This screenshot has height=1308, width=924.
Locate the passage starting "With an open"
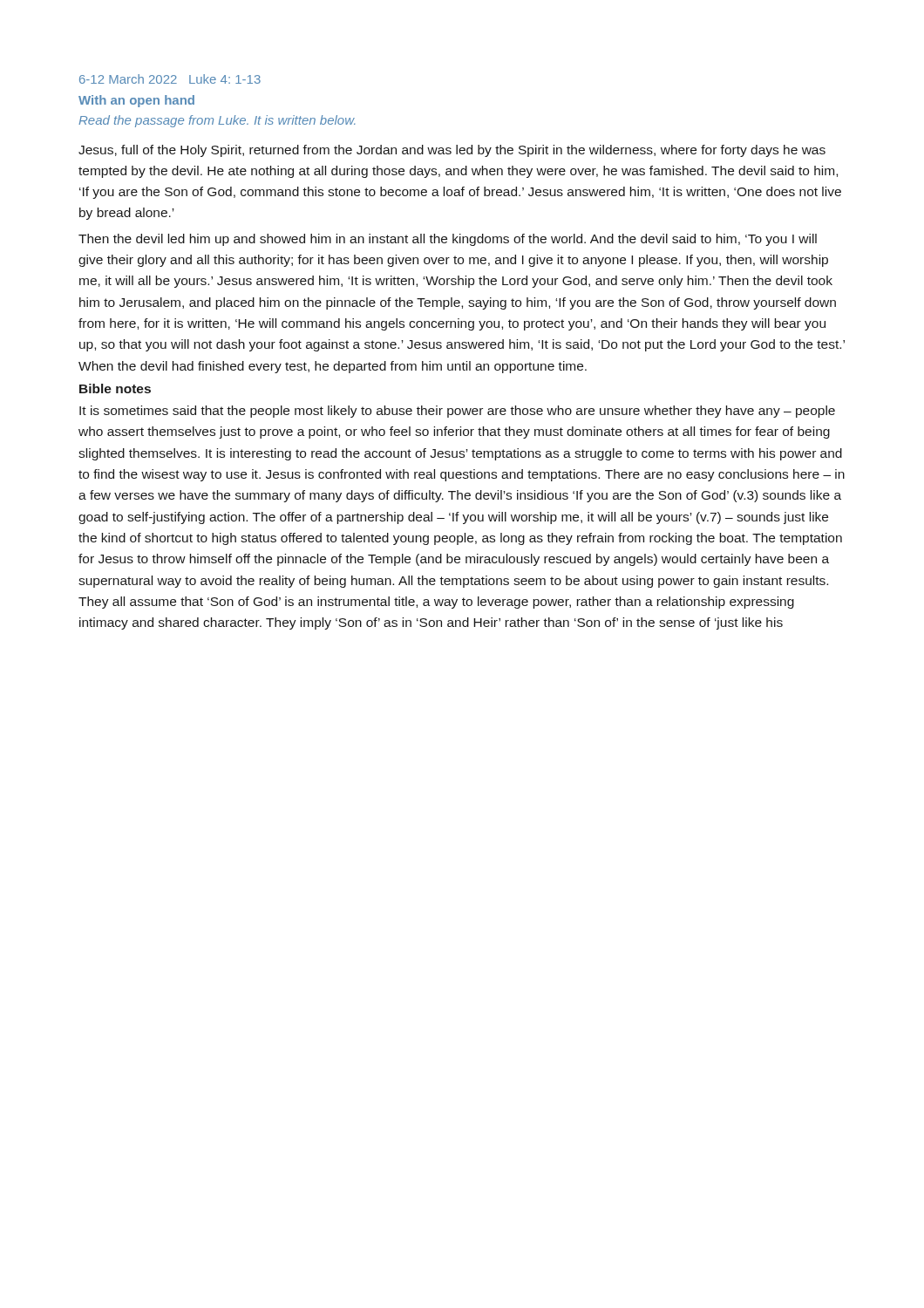pos(137,99)
